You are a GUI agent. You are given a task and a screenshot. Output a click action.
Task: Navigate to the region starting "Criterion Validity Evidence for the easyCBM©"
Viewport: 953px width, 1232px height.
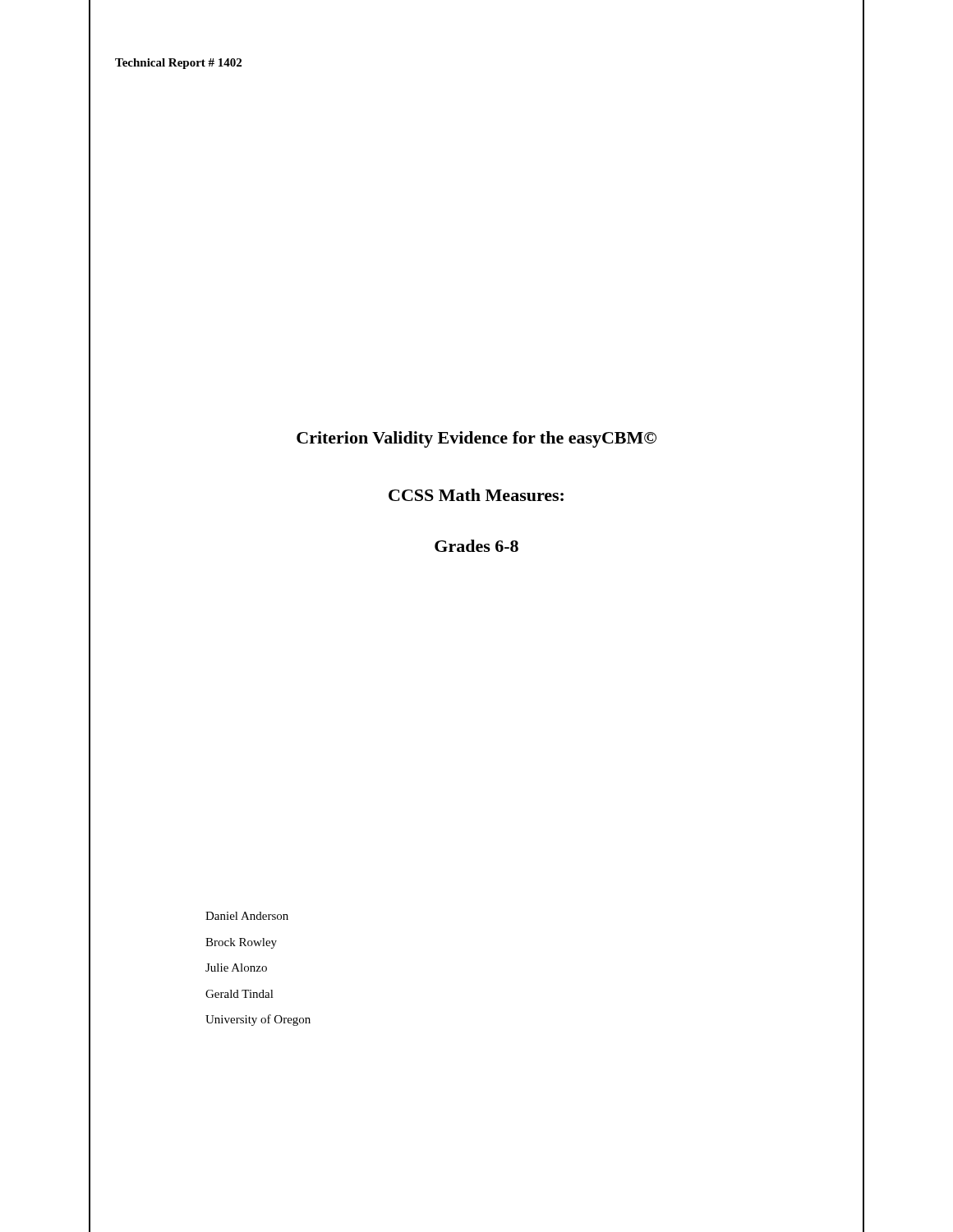[476, 437]
